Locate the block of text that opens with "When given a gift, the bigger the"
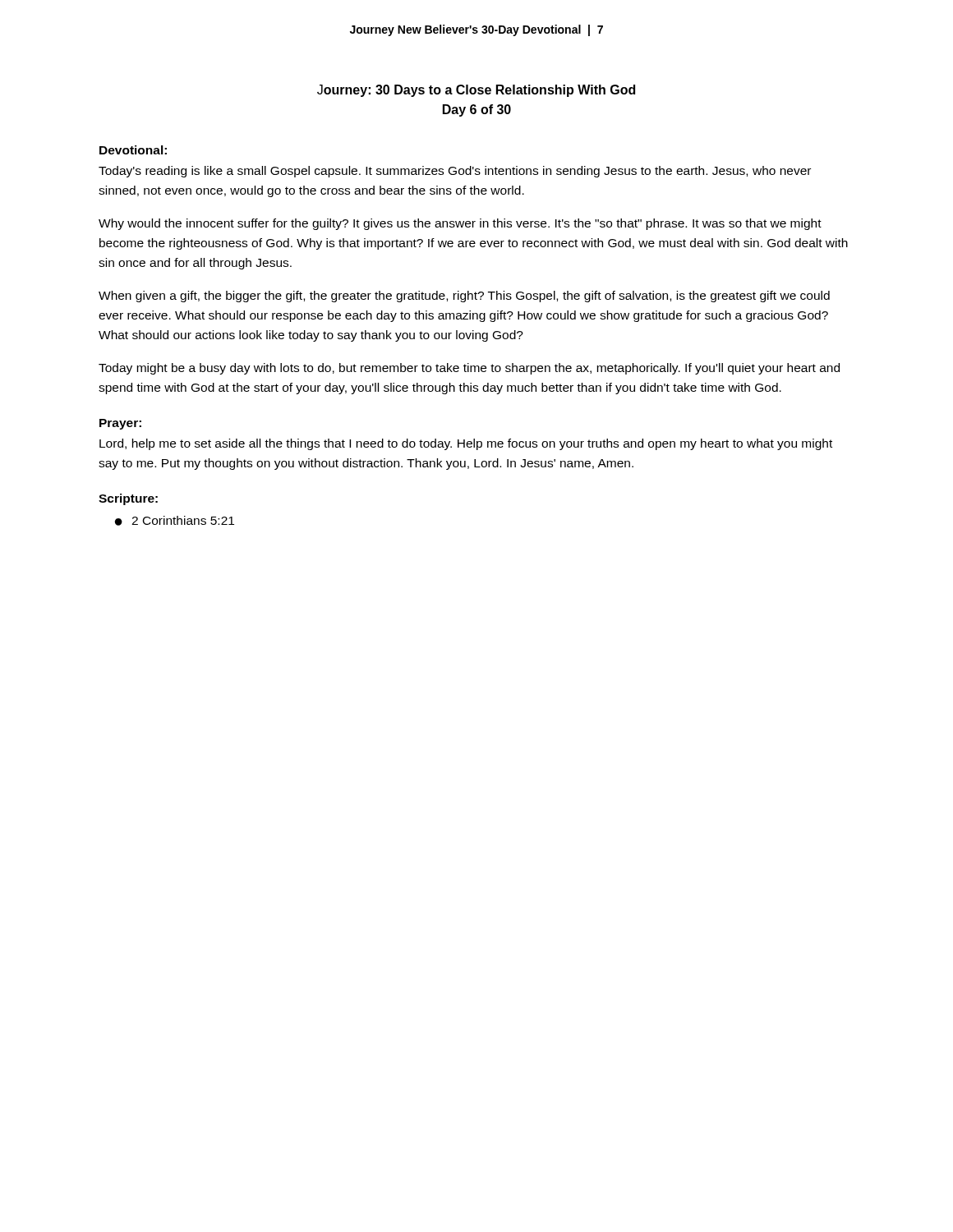This screenshot has width=953, height=1232. (x=464, y=315)
